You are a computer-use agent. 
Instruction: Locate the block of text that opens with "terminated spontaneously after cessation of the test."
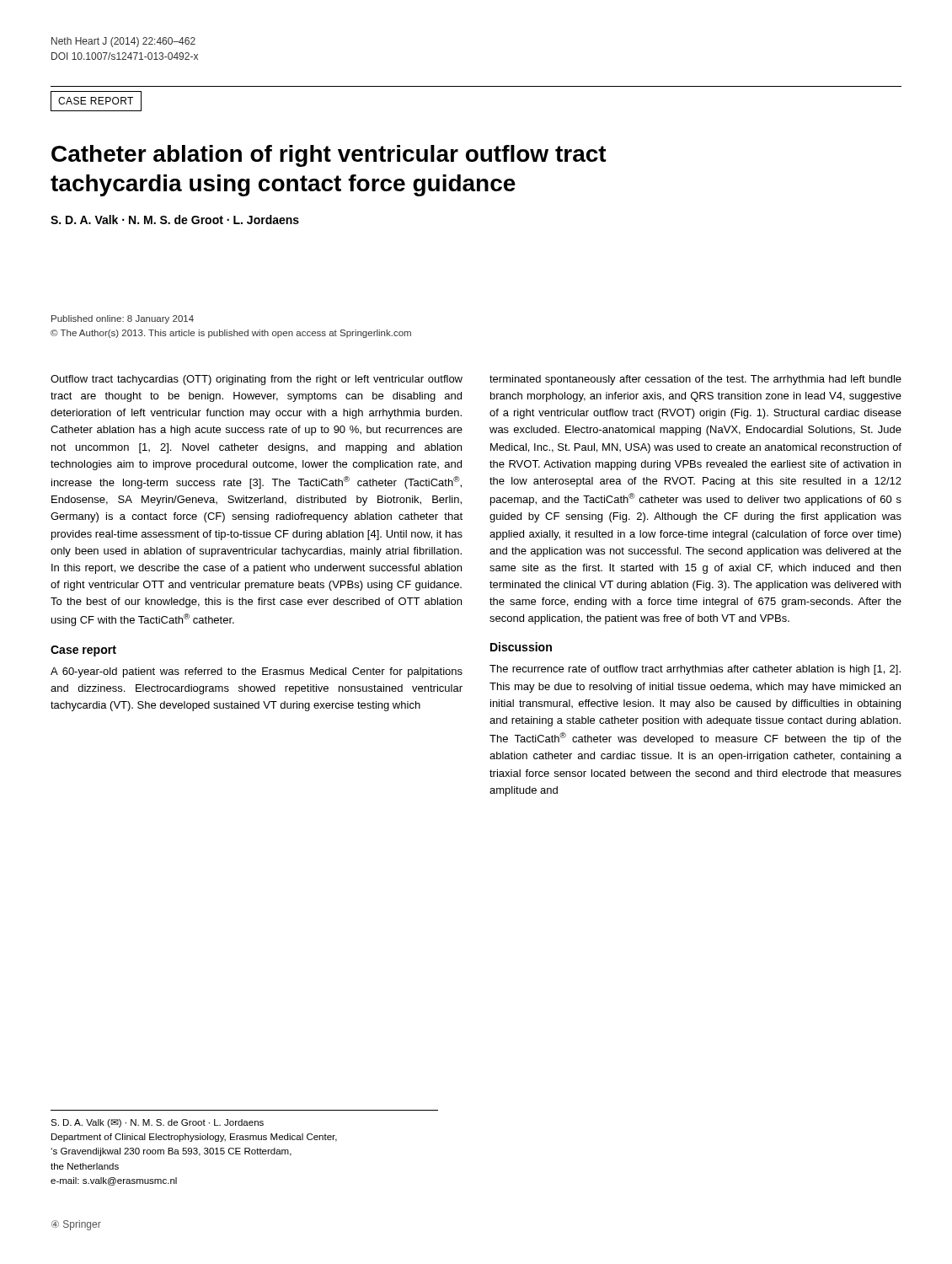695,499
